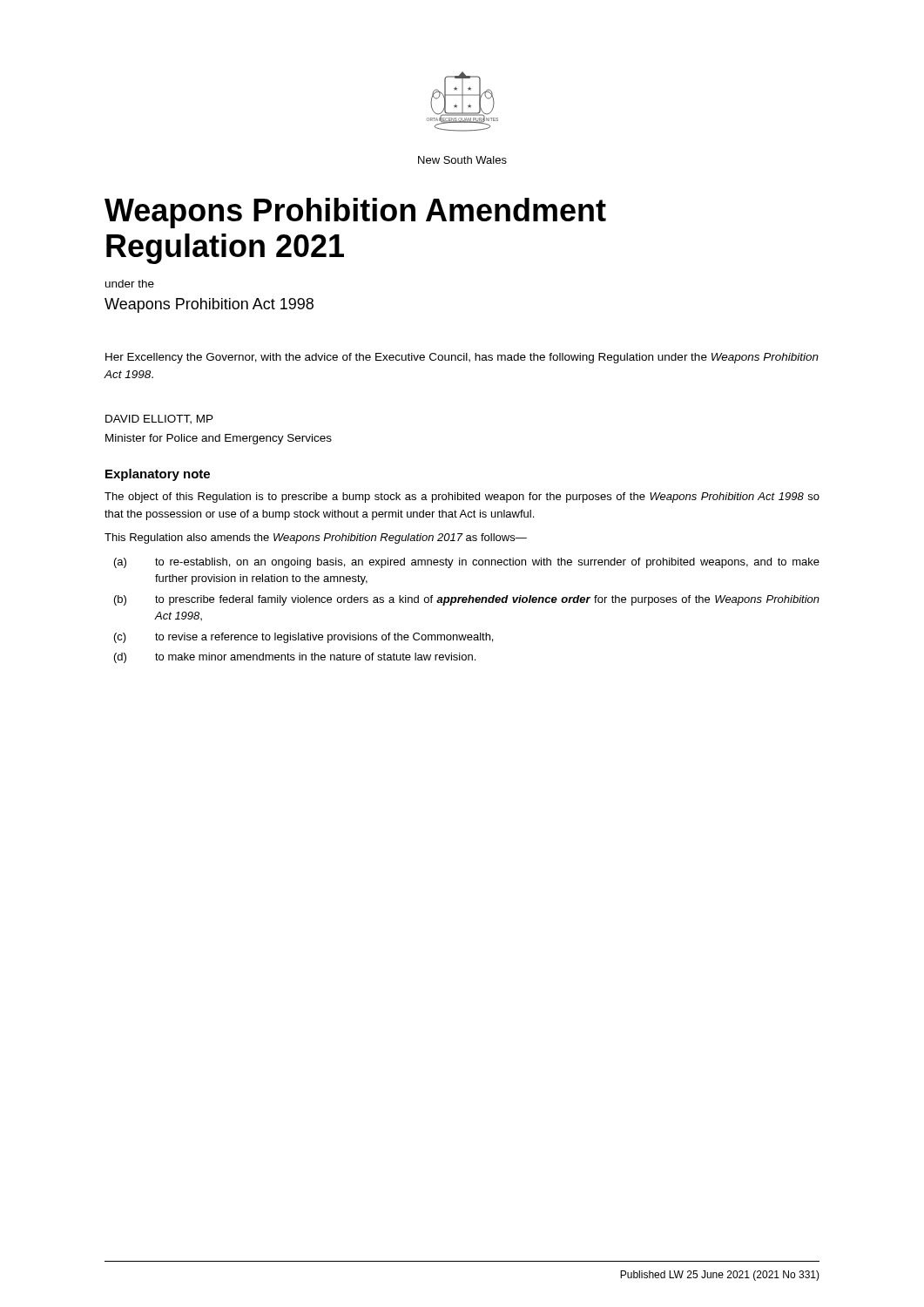Click on the text block starting "Weapons Prohibition AmendmentRegulation 2021"
This screenshot has height=1307, width=924.
coord(462,229)
